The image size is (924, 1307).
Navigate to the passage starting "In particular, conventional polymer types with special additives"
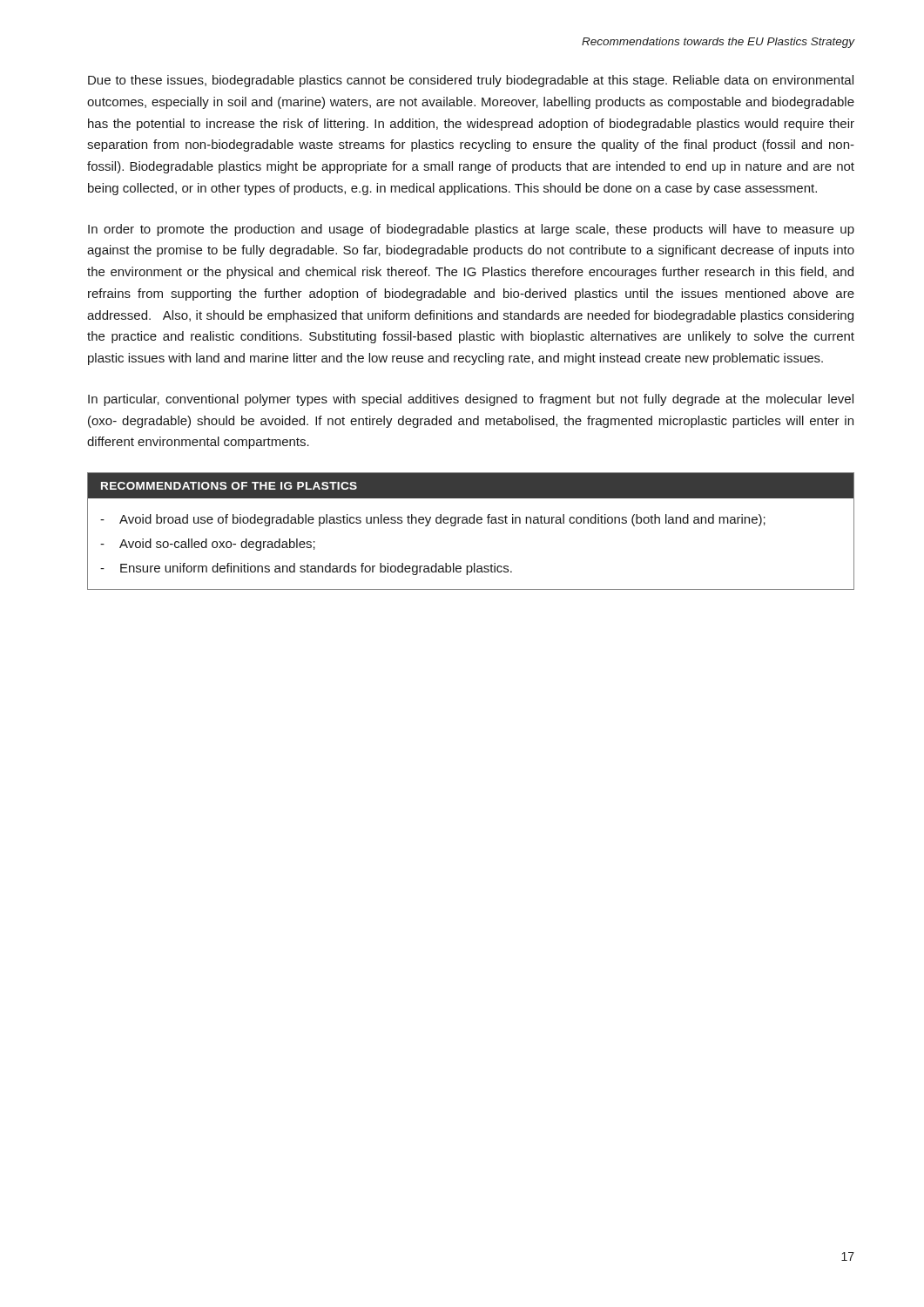pyautogui.click(x=471, y=420)
